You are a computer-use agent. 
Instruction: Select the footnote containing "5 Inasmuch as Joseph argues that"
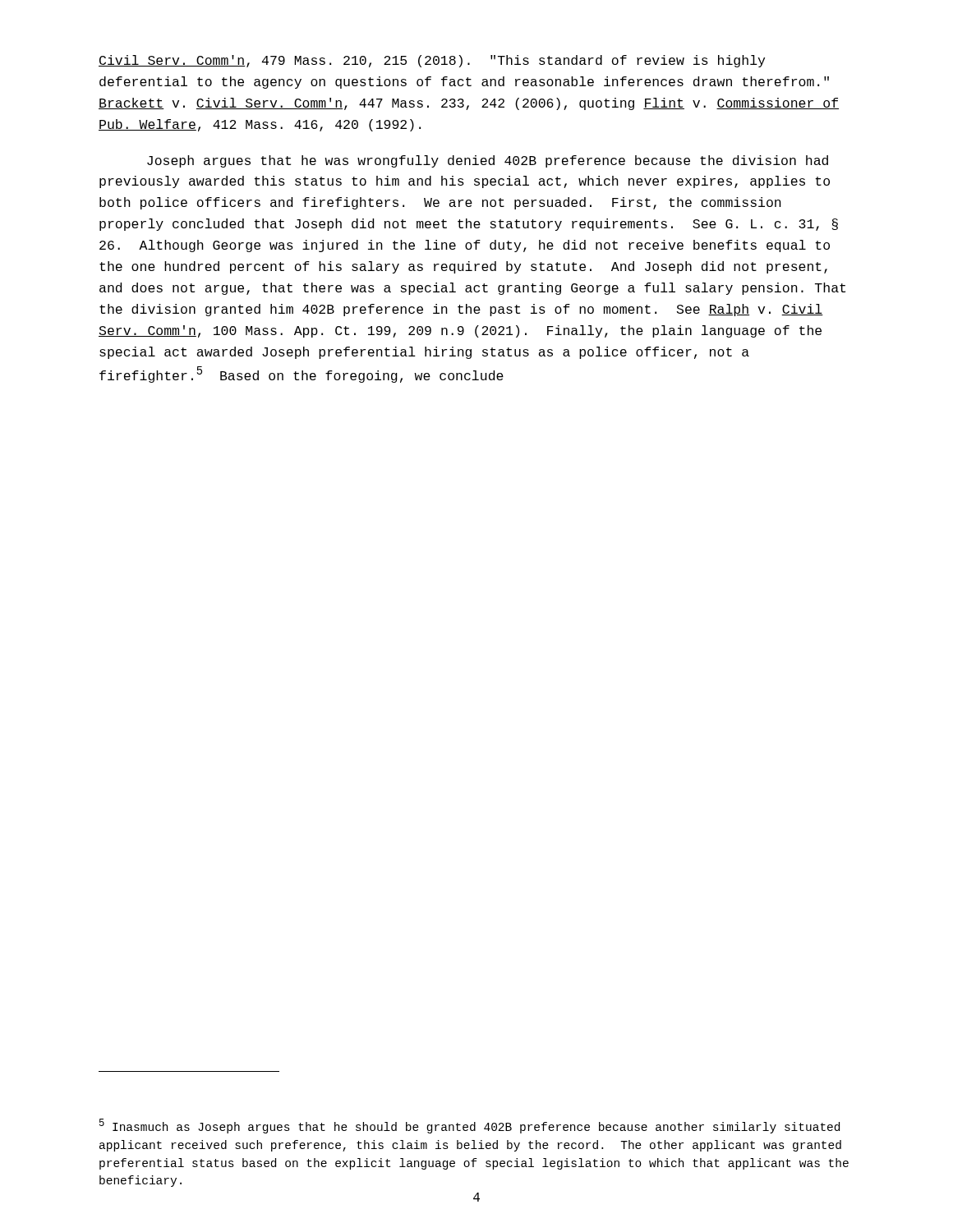474,1153
